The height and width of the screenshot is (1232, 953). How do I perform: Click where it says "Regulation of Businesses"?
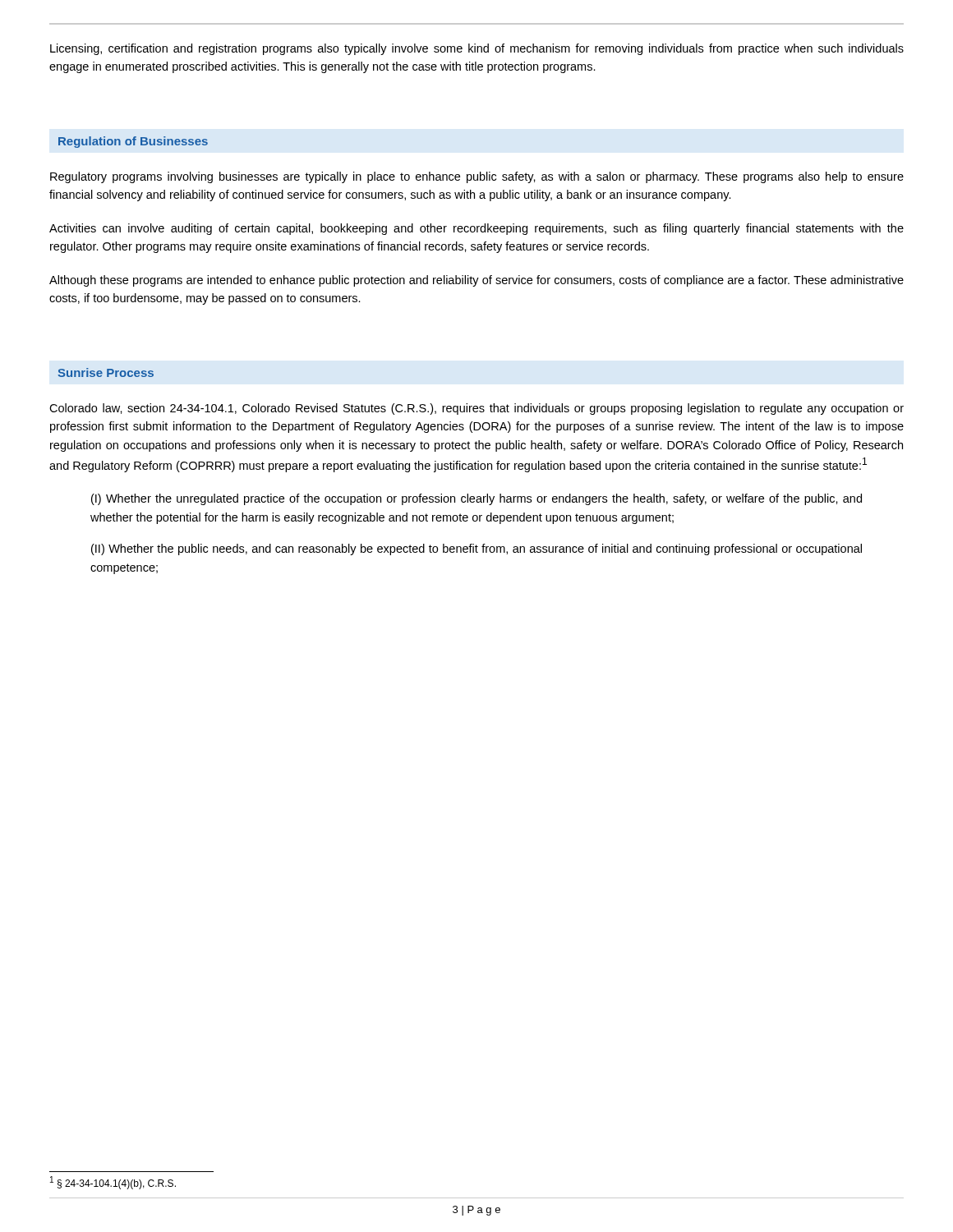(133, 141)
